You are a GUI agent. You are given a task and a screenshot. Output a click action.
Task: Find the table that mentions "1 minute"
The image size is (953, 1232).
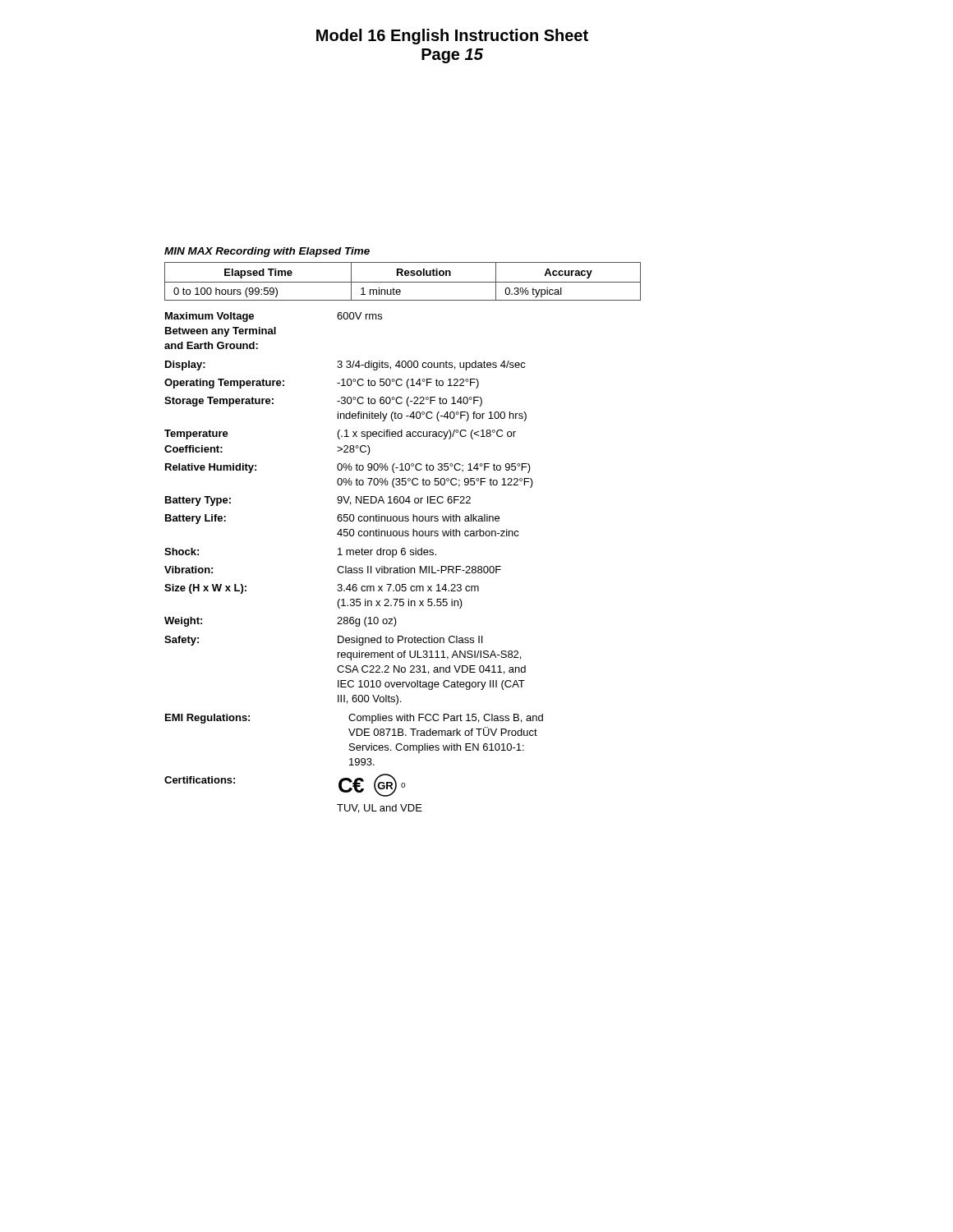coord(559,281)
